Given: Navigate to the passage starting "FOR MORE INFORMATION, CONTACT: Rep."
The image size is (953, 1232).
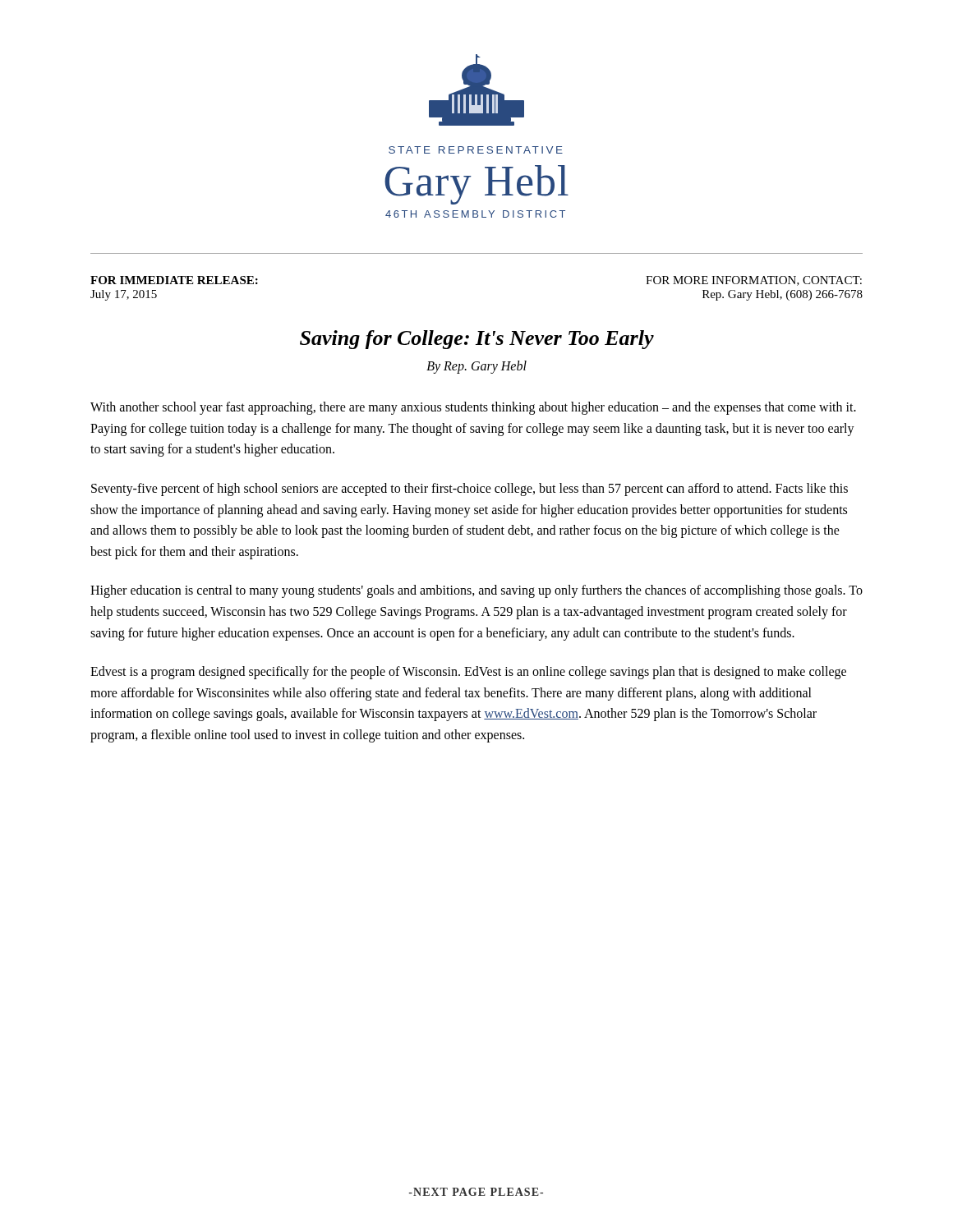Looking at the screenshot, I should (754, 287).
